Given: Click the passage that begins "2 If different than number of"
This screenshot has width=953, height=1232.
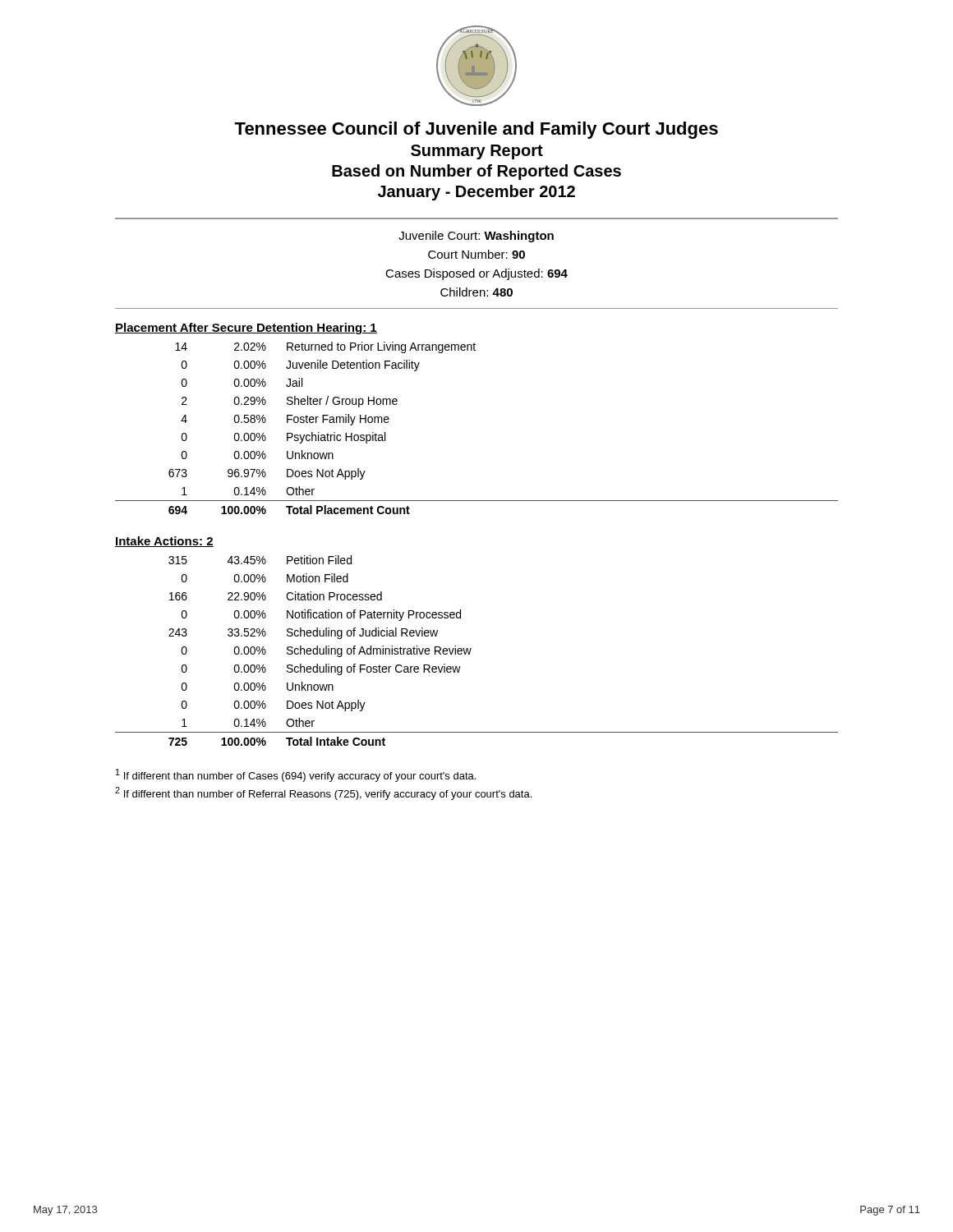Looking at the screenshot, I should (x=324, y=793).
